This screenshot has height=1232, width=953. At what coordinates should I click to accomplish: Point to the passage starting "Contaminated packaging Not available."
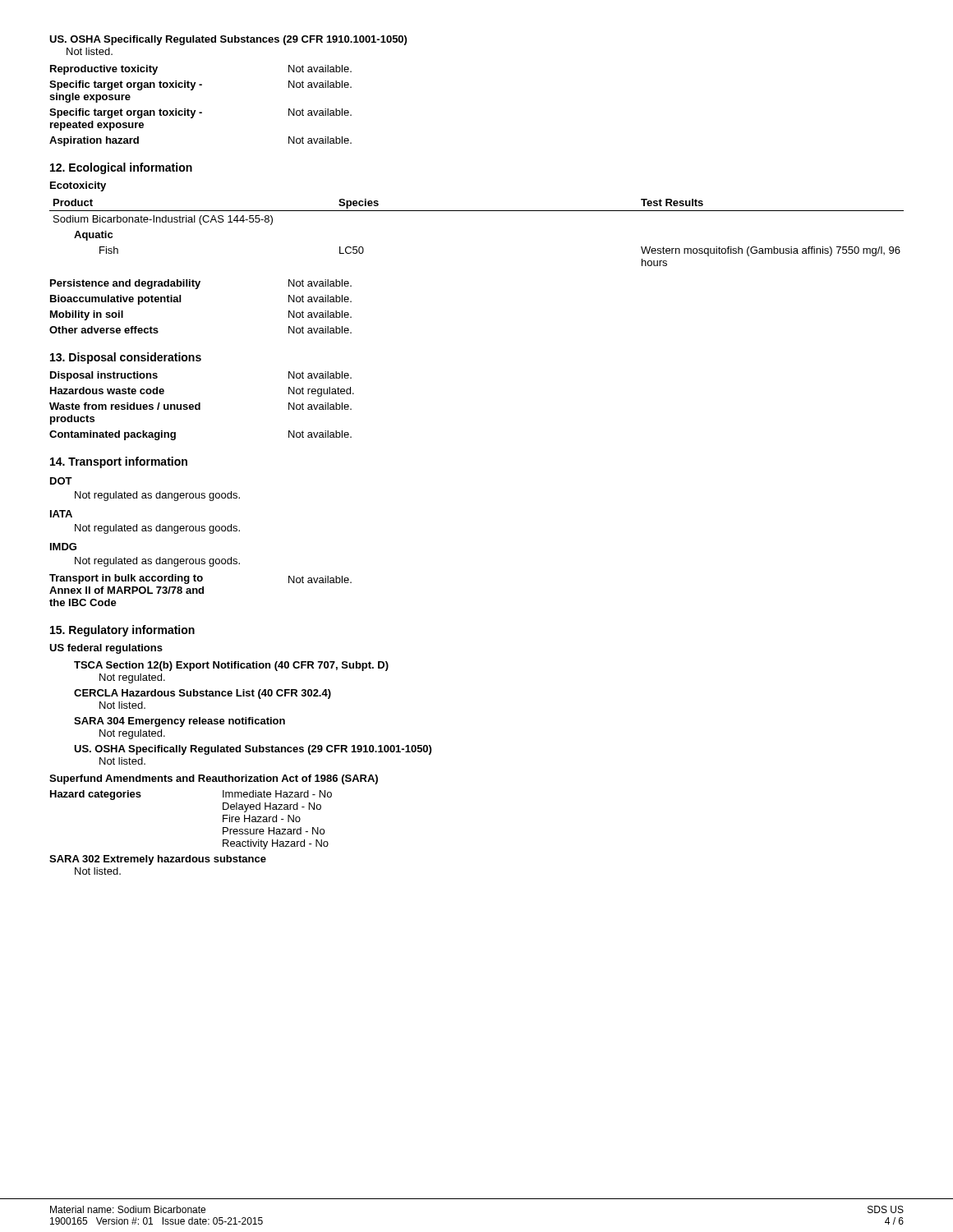click(x=109, y=435)
